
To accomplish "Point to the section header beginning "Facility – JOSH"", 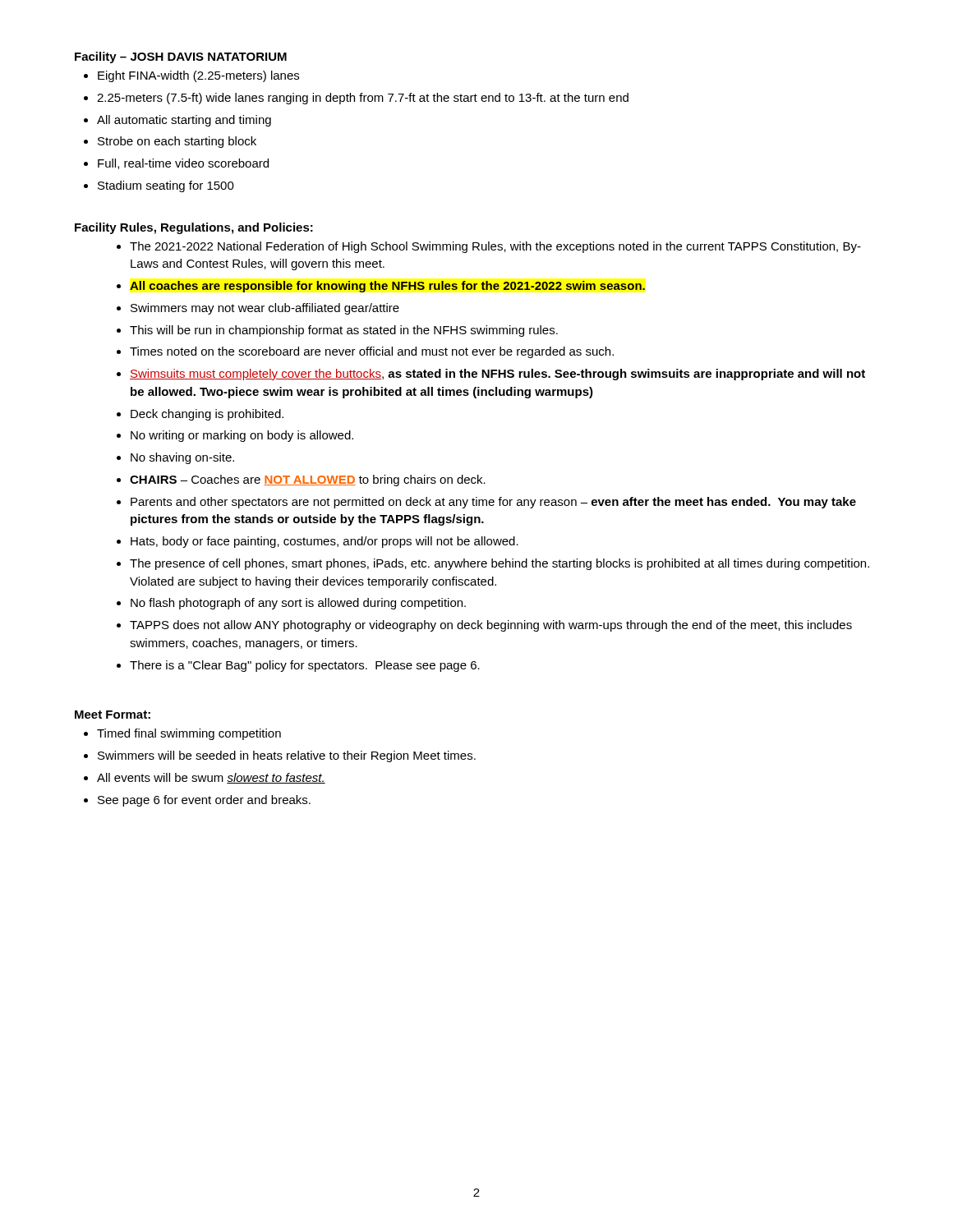I will click(x=181, y=56).
